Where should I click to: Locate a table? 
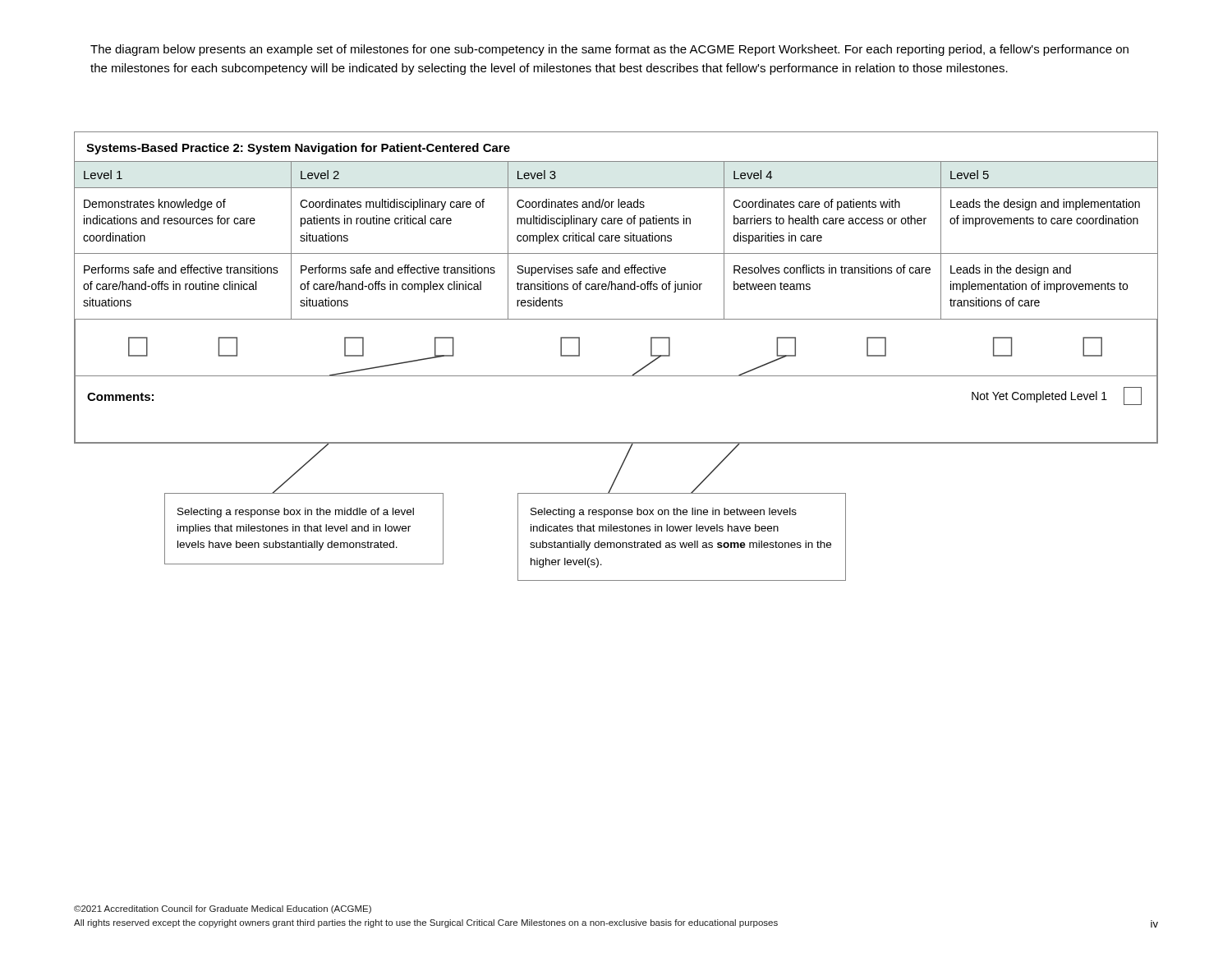pos(616,287)
